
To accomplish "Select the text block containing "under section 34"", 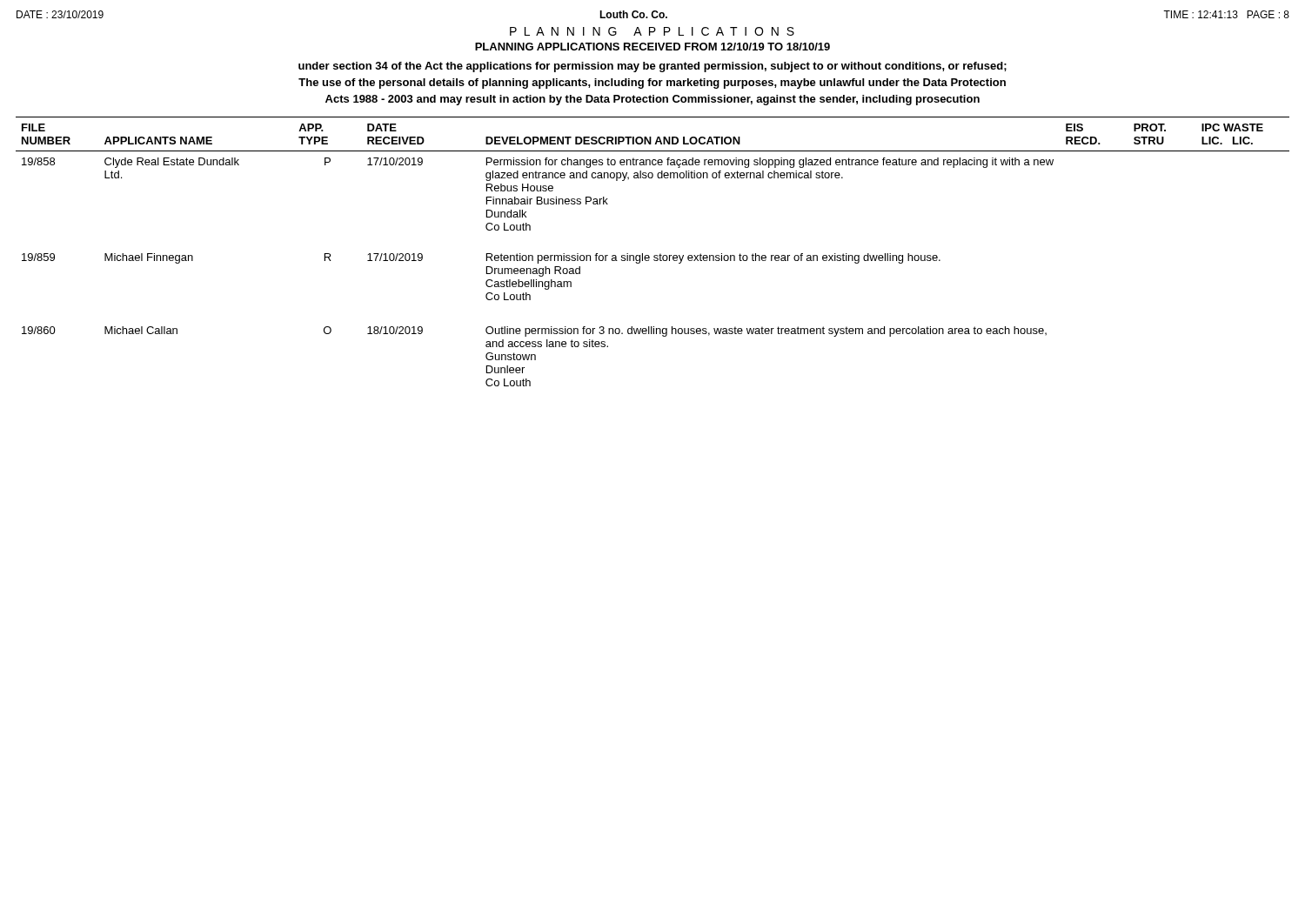I will pos(652,82).
